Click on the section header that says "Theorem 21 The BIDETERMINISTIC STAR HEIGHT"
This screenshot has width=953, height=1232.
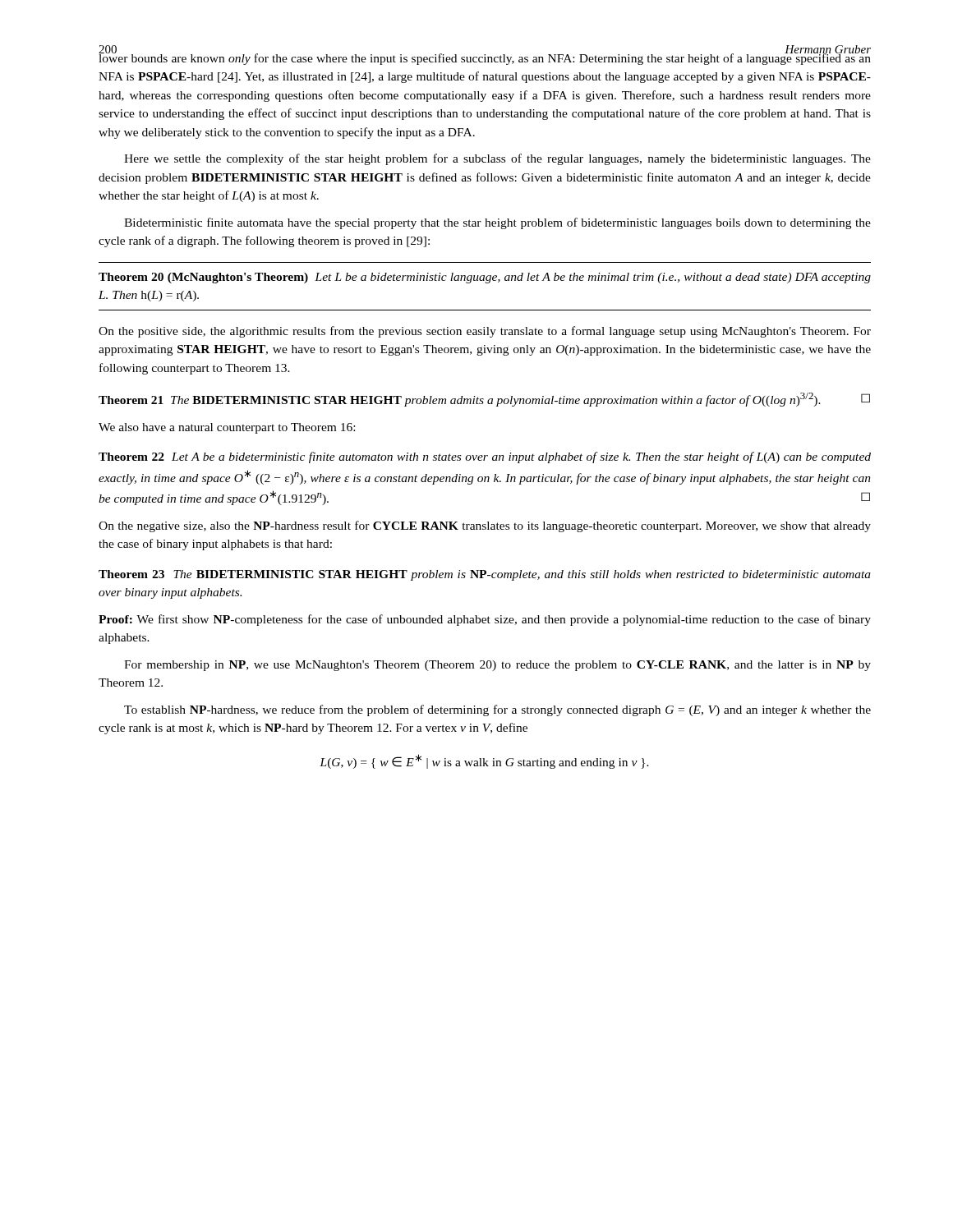(x=485, y=399)
